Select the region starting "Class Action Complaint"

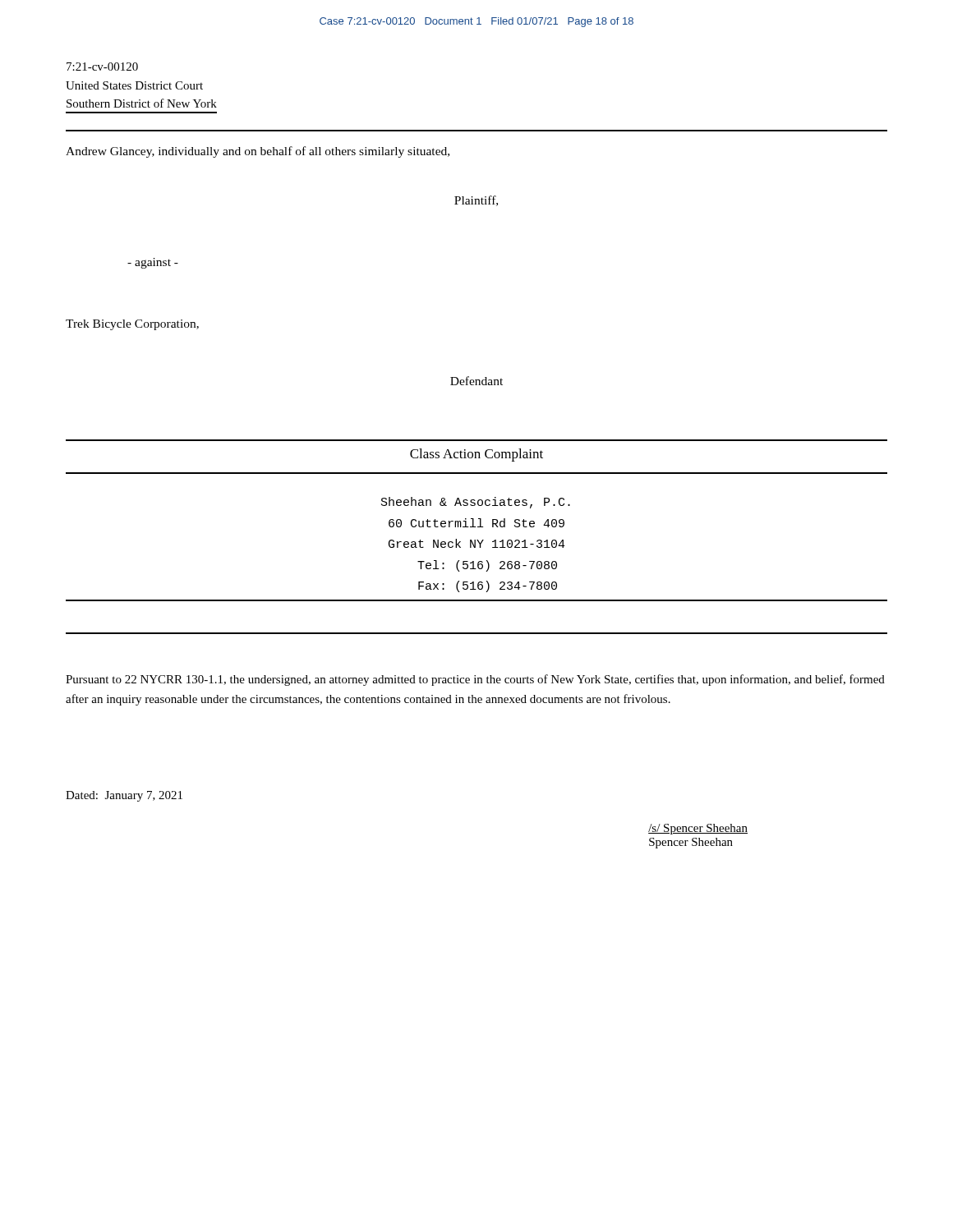pyautogui.click(x=476, y=454)
